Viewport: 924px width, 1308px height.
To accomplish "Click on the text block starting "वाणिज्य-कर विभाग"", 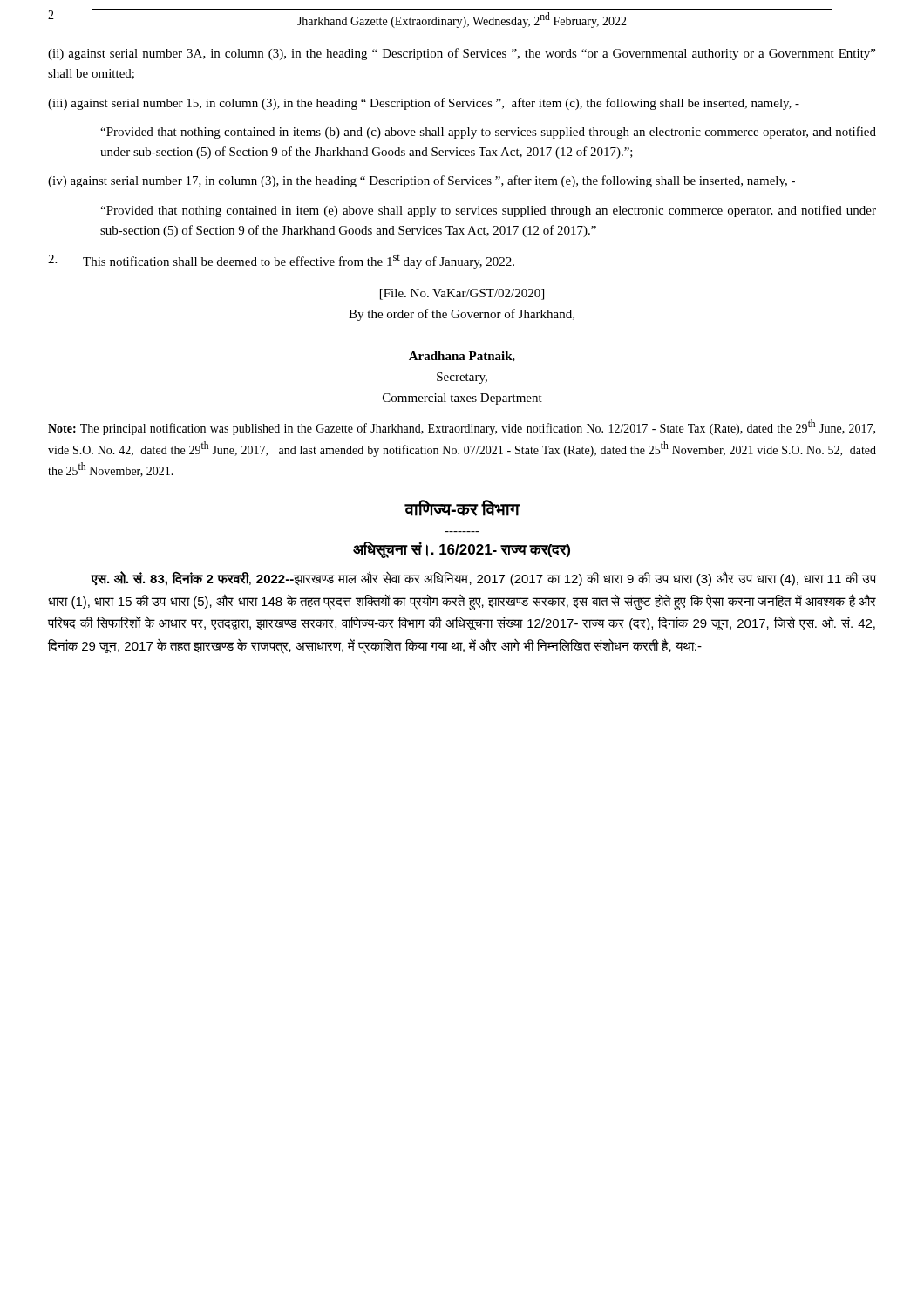I will [462, 510].
